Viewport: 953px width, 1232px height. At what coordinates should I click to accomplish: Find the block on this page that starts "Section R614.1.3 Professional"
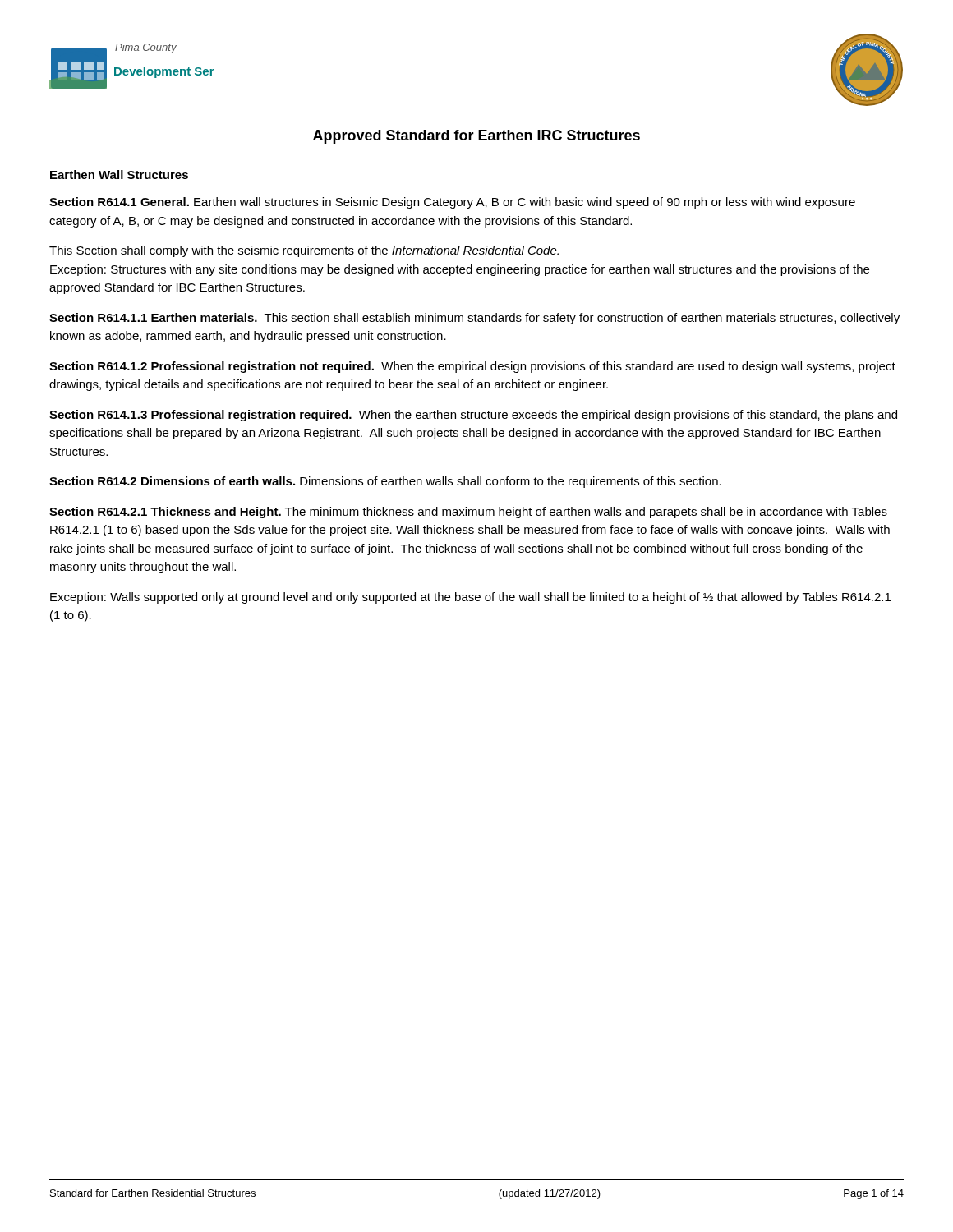pos(476,433)
